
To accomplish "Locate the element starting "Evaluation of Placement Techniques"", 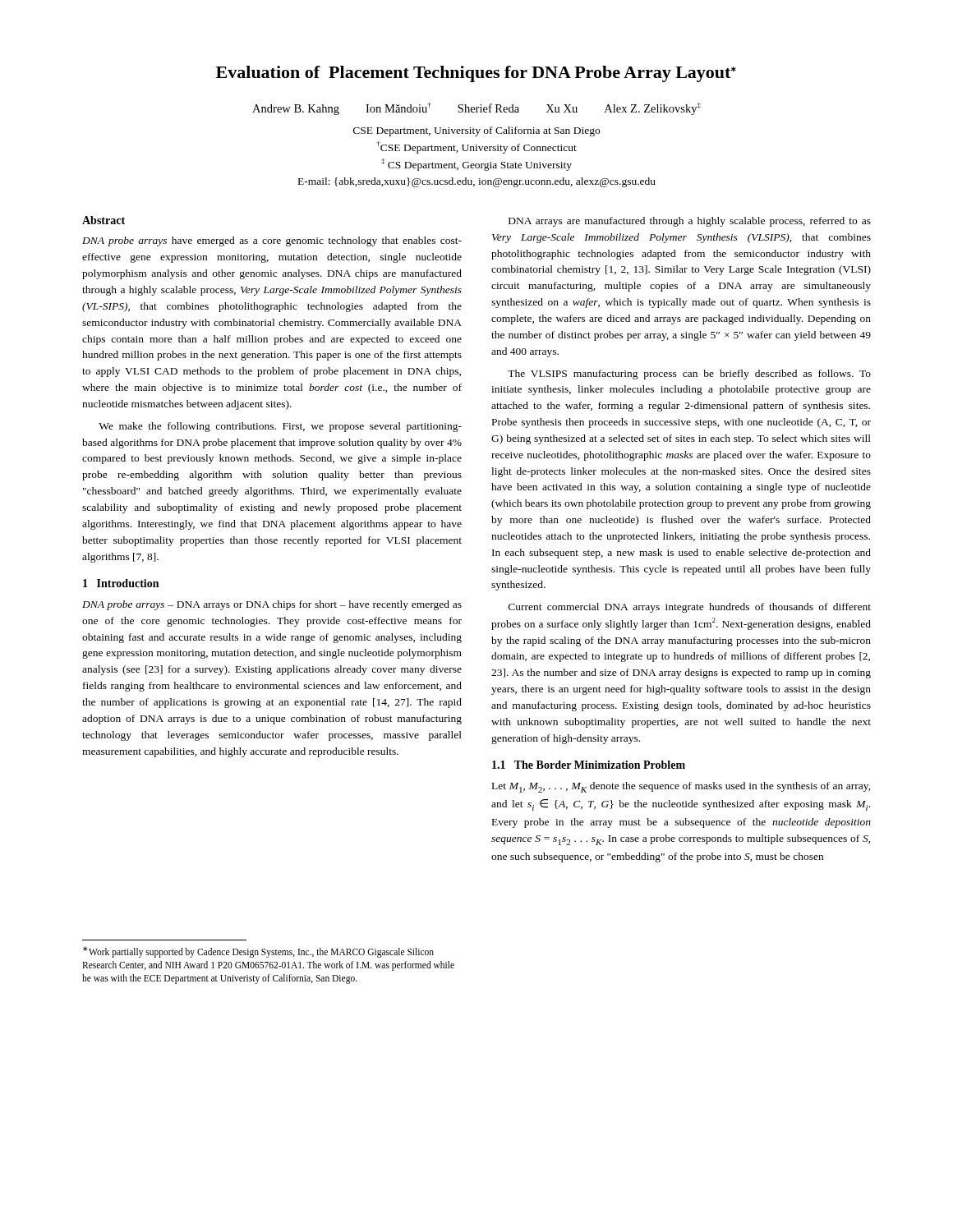I will pos(476,72).
